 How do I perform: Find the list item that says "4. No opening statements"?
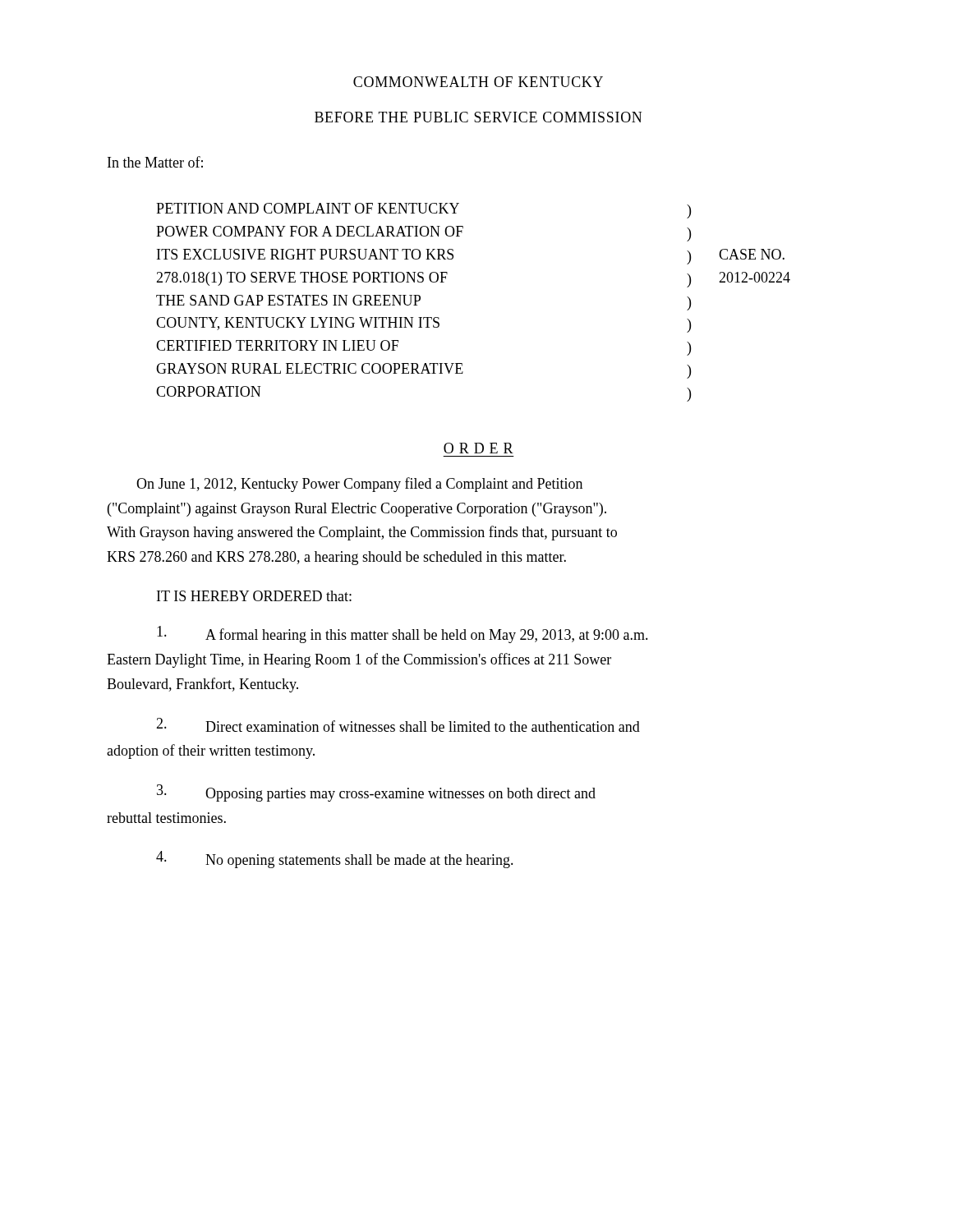click(x=478, y=861)
